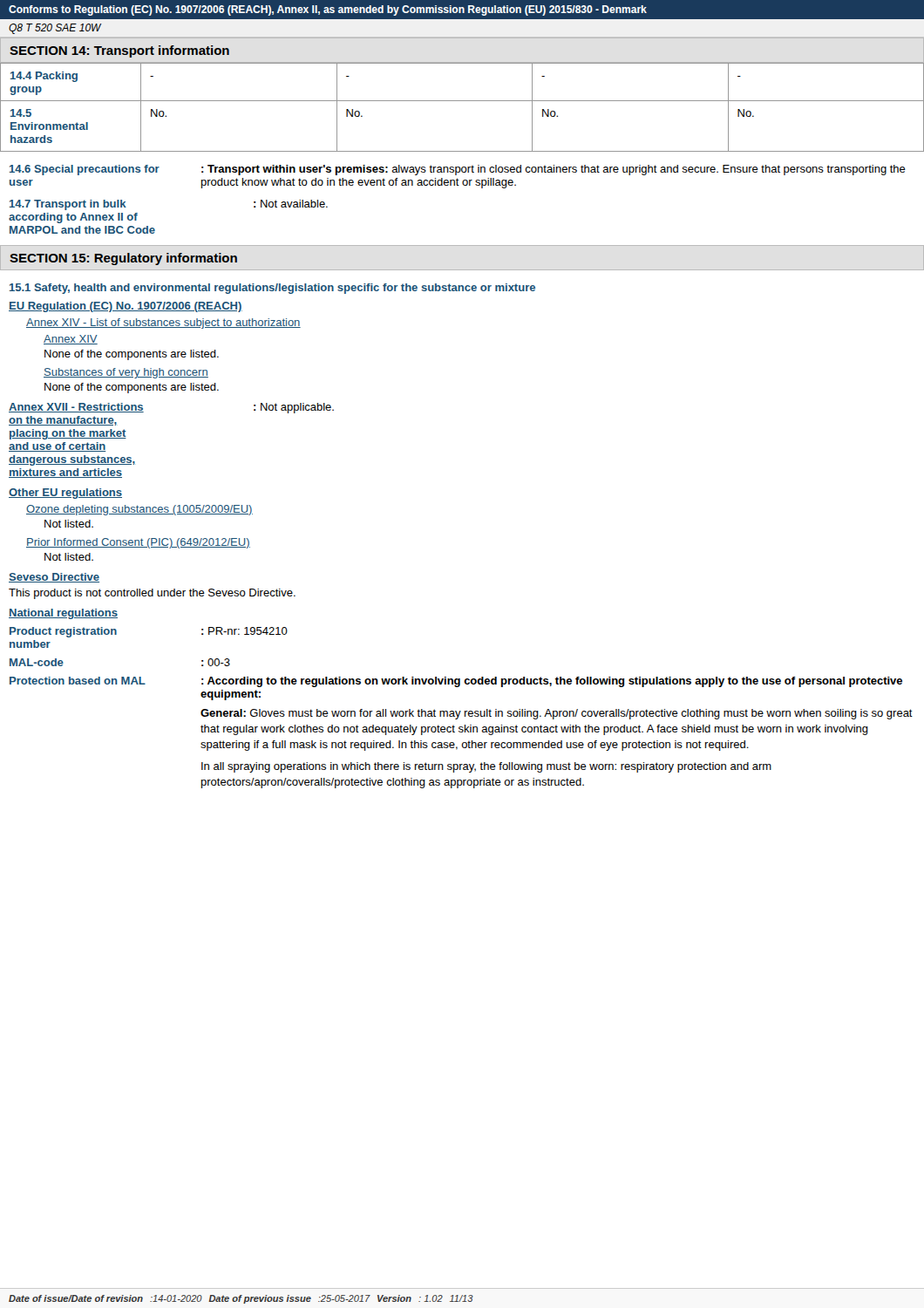Select the element starting "Product registrationnumber : PR-nr:"
This screenshot has height=1308, width=924.
click(x=63, y=632)
